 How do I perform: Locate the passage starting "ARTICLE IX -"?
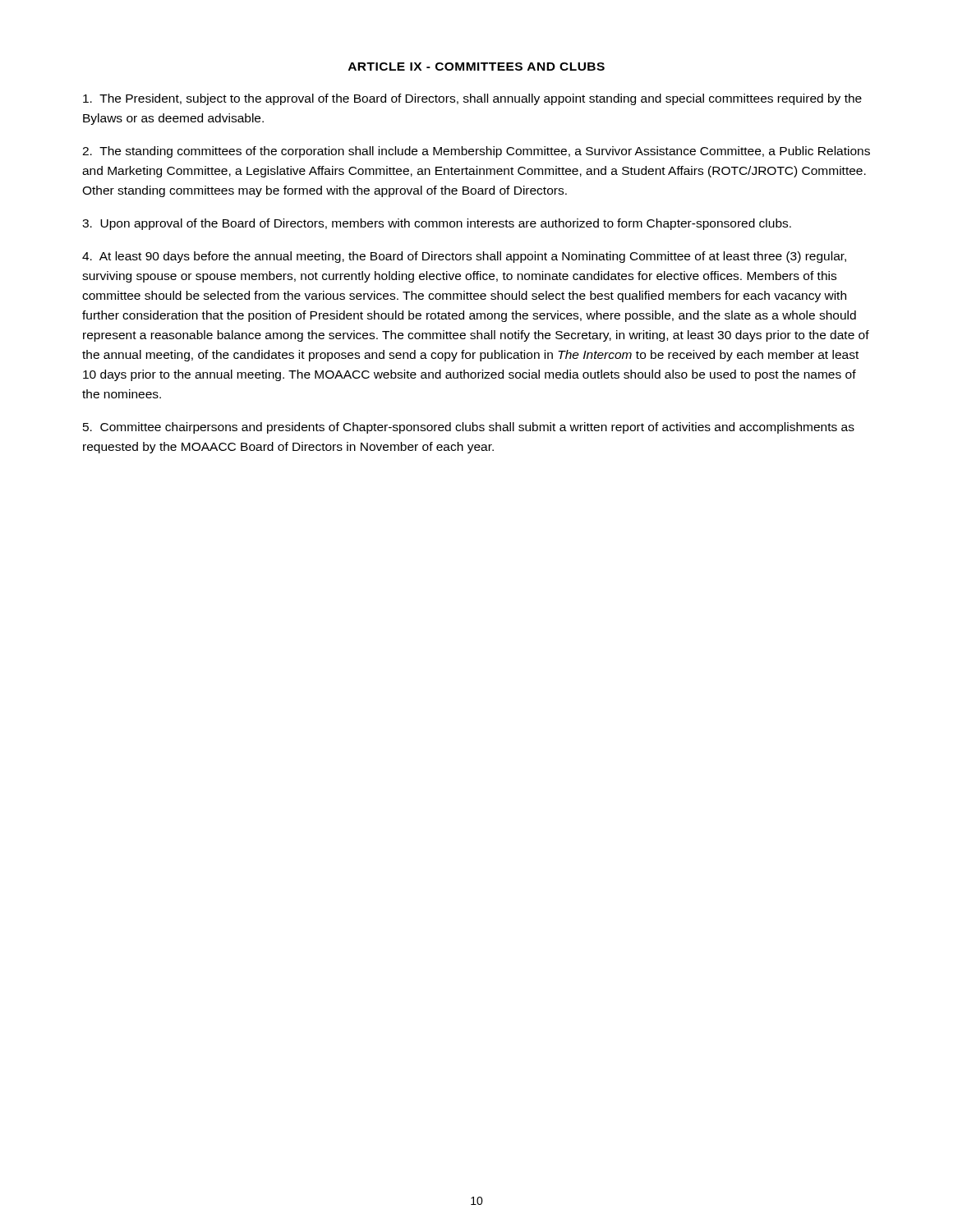click(x=476, y=66)
